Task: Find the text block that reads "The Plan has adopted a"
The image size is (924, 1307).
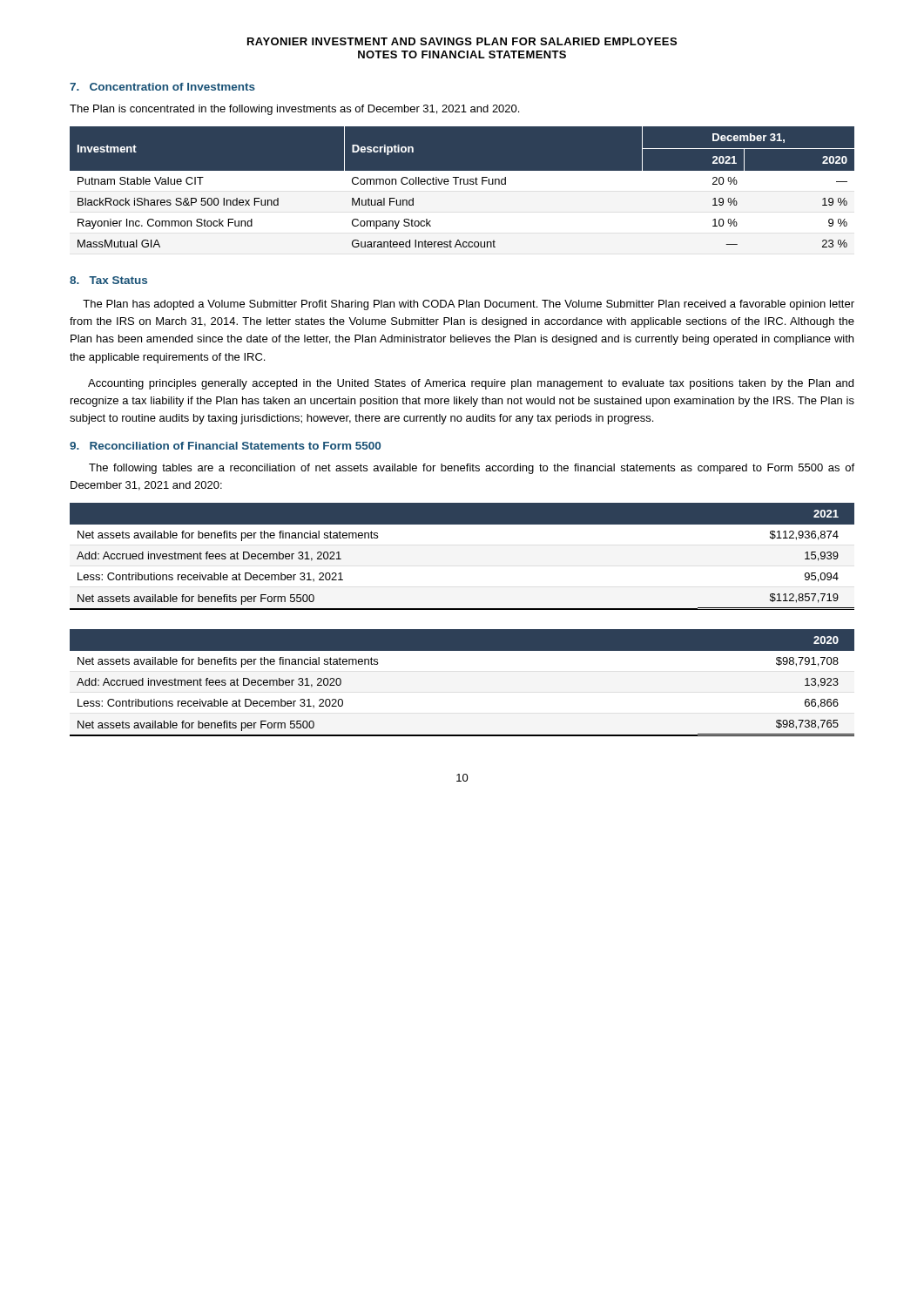Action: pos(462,330)
